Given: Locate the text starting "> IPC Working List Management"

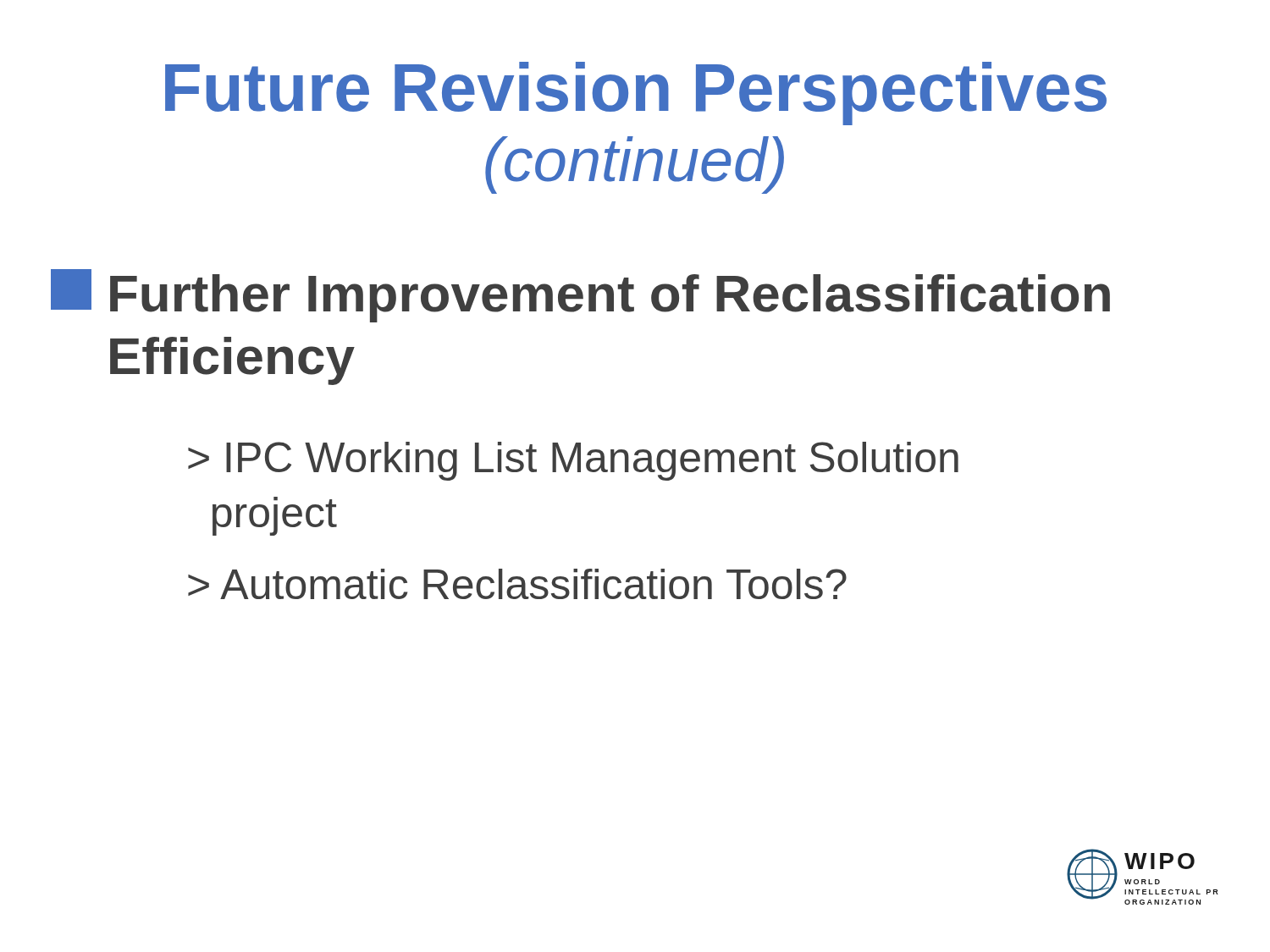Looking at the screenshot, I should pyautogui.click(x=728, y=486).
